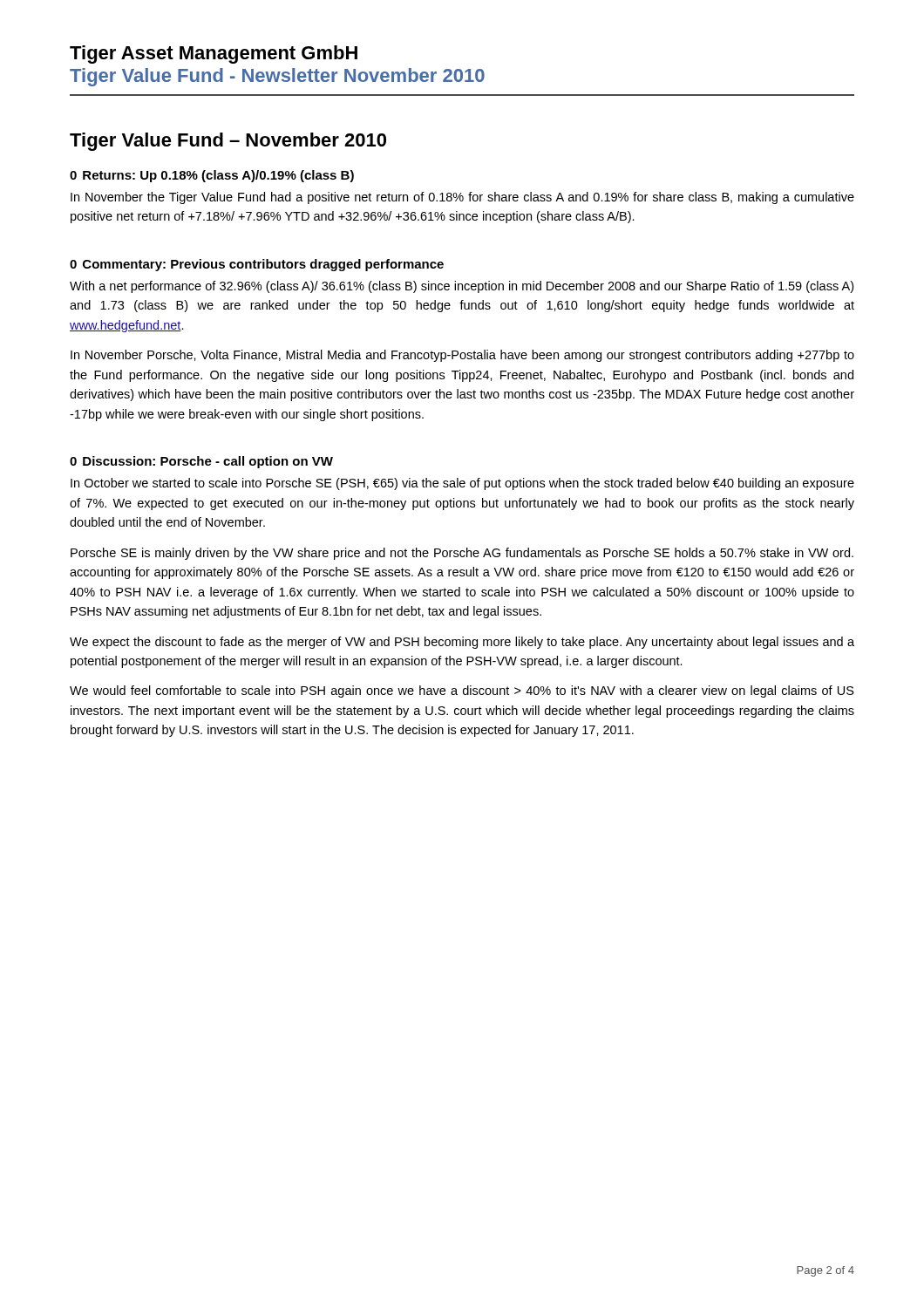This screenshot has width=924, height=1308.
Task: Locate the region starting "0 Discussion: Porsche - call option on"
Action: [201, 461]
